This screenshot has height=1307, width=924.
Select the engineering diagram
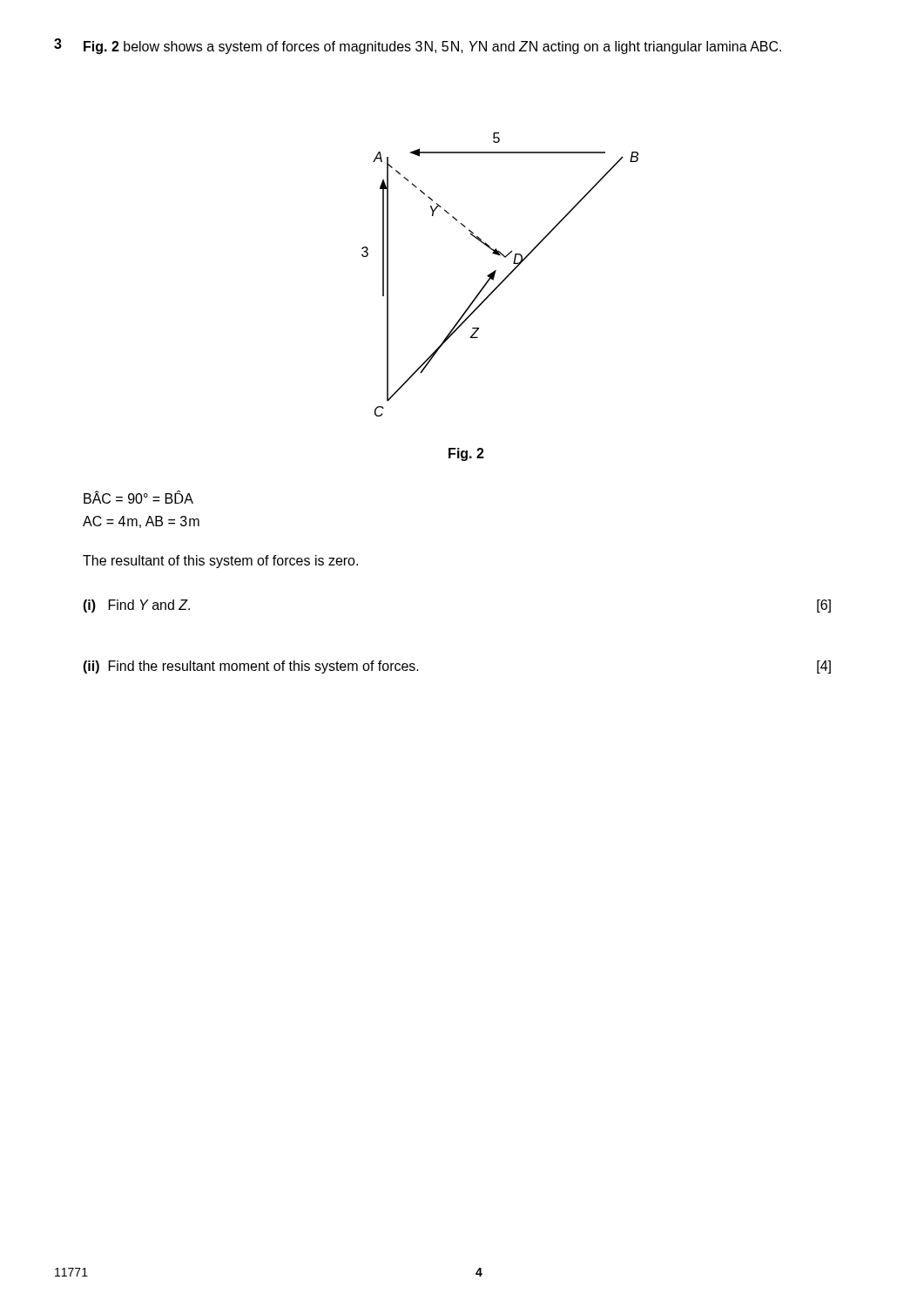[x=466, y=274]
